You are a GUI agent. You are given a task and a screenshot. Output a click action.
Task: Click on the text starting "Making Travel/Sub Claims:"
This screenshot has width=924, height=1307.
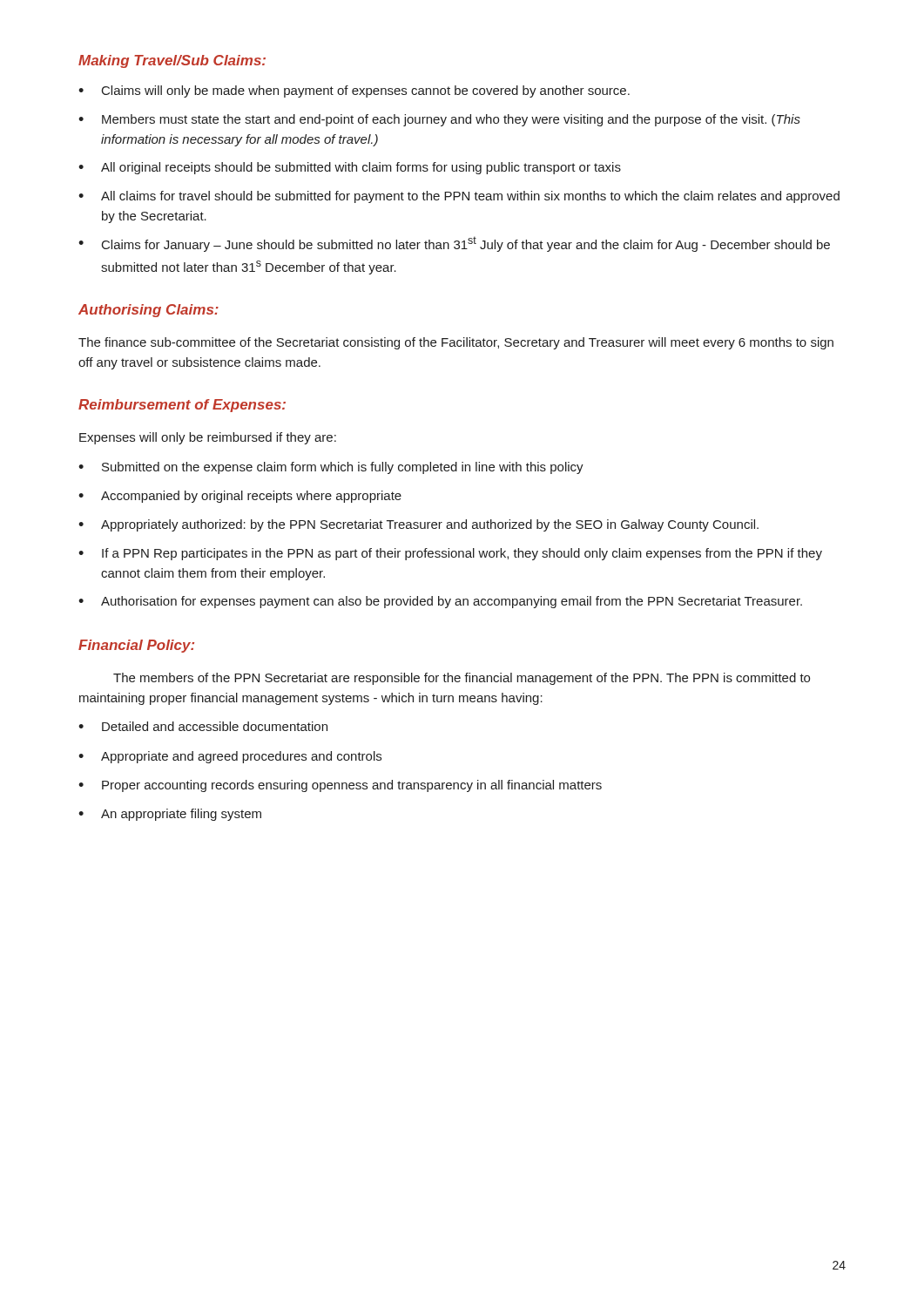[x=172, y=61]
